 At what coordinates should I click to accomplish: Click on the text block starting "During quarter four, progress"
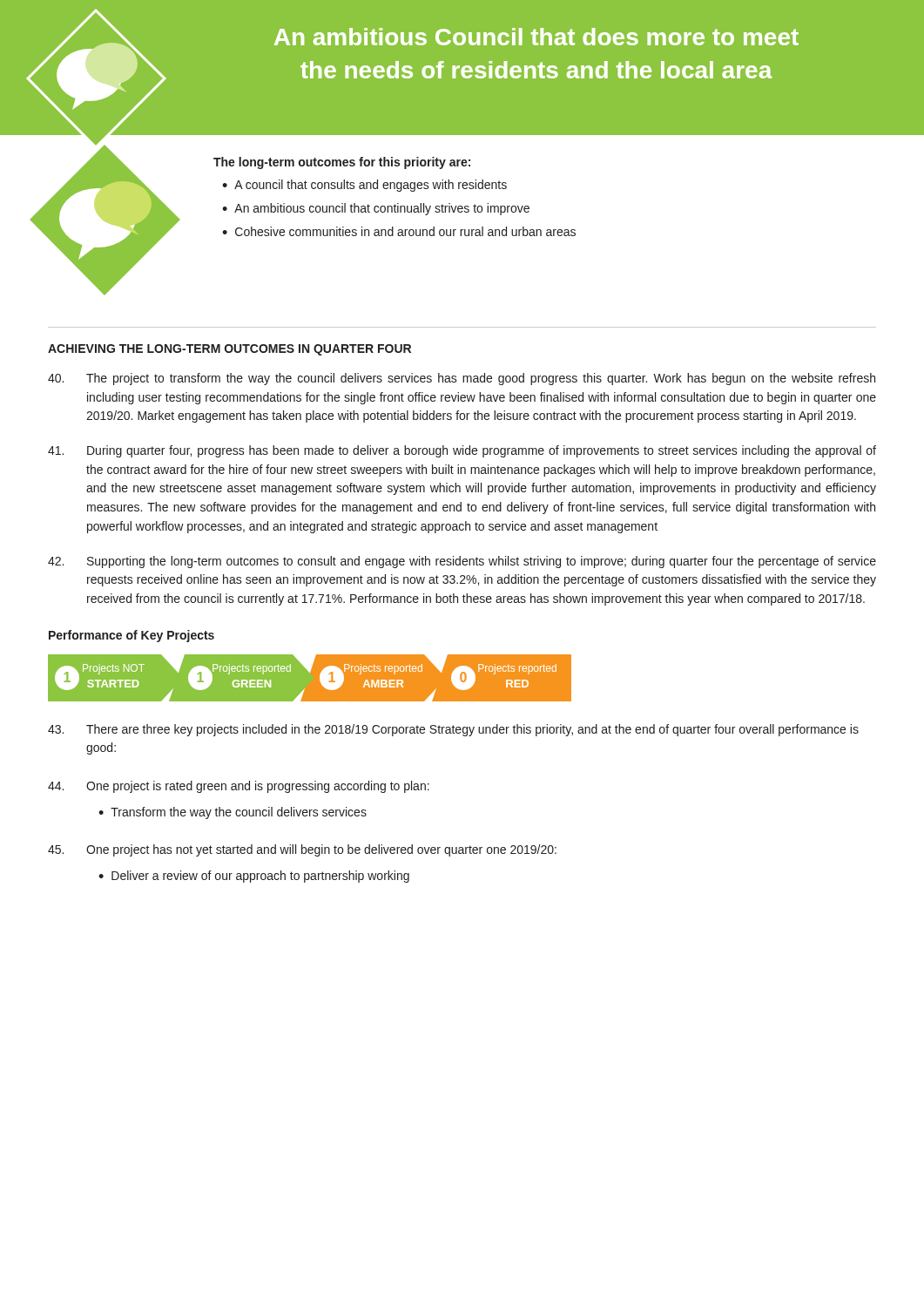pos(462,489)
